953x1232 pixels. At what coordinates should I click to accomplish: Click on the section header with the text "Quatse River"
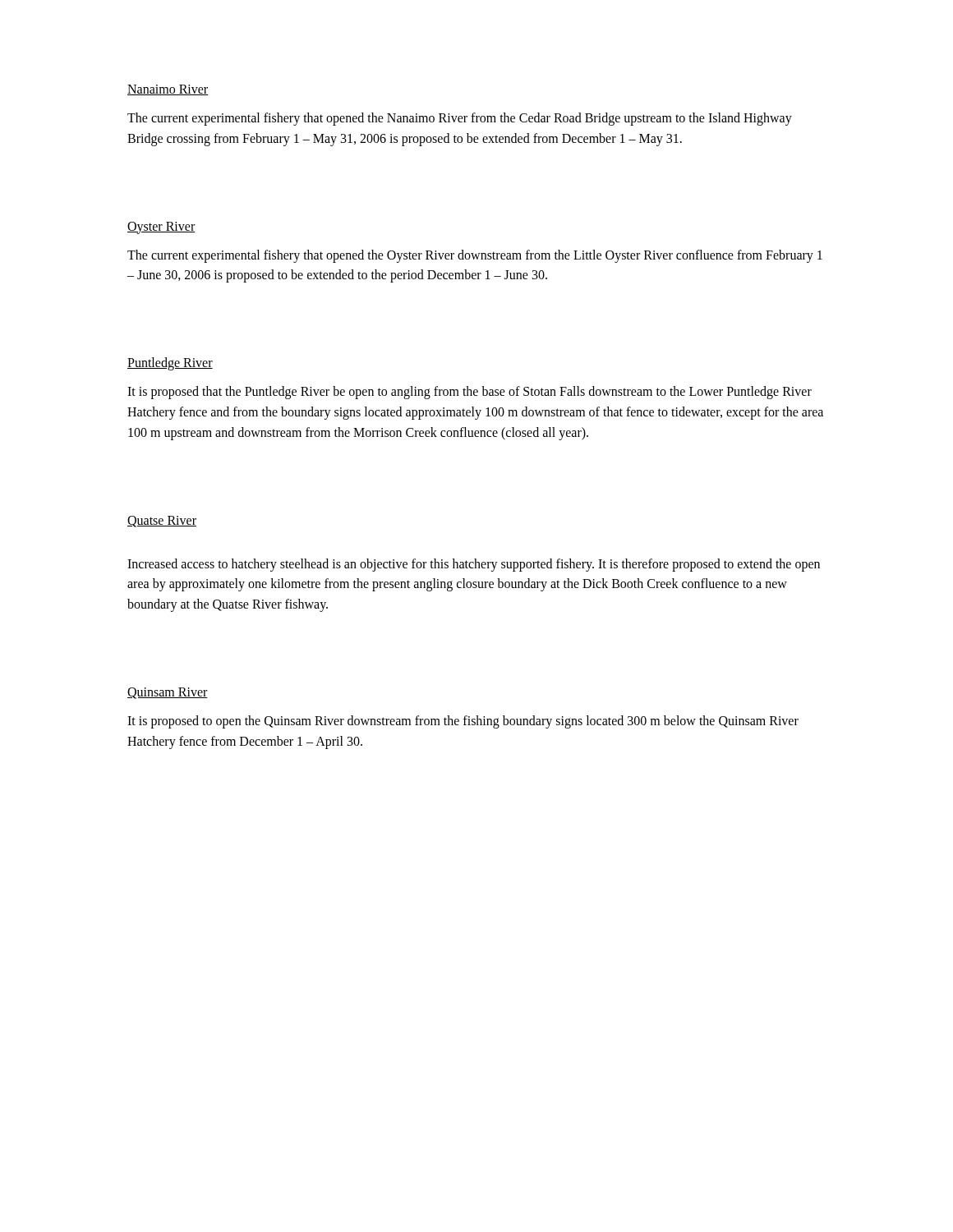point(162,520)
